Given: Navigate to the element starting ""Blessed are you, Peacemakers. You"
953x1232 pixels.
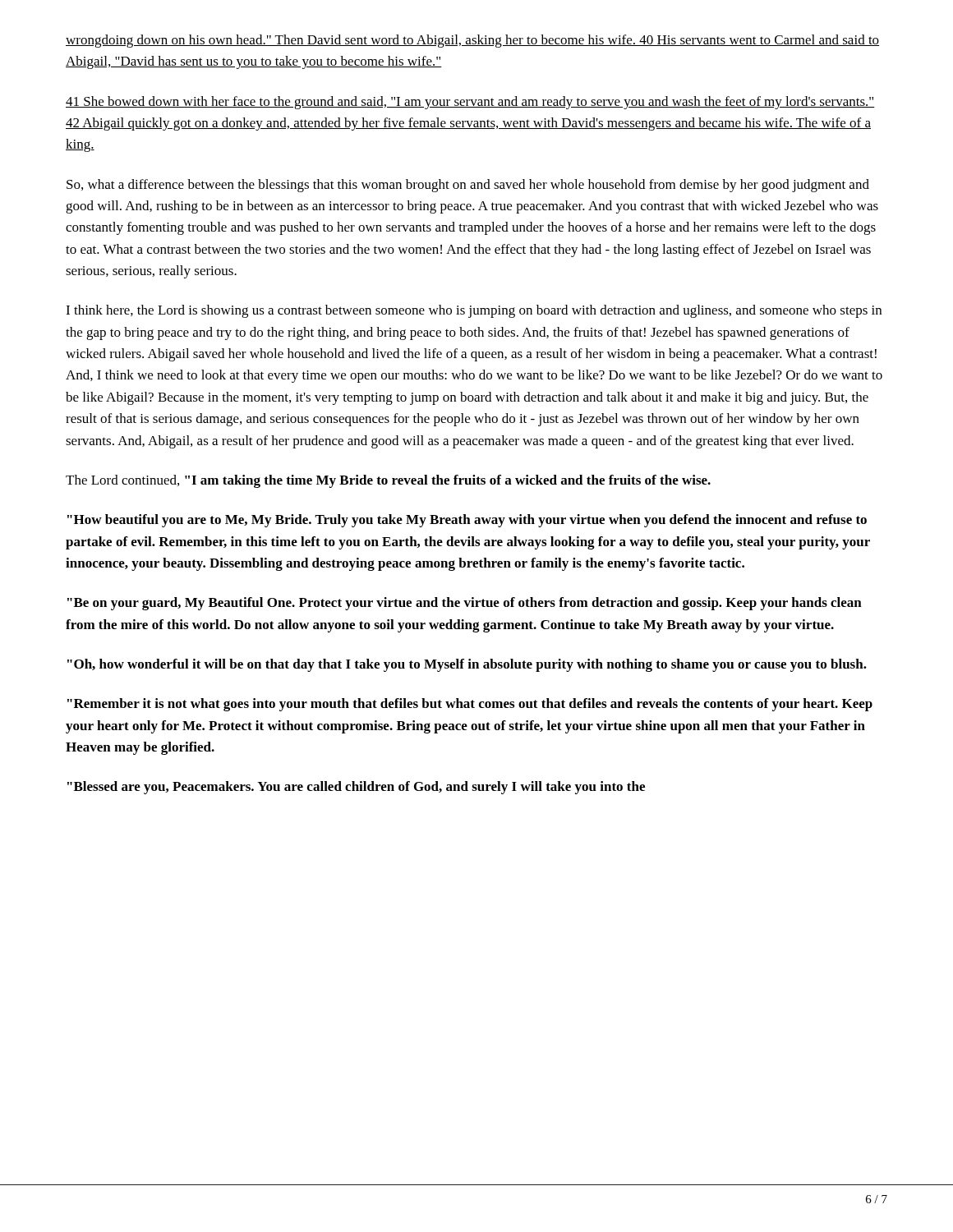Looking at the screenshot, I should tap(356, 787).
